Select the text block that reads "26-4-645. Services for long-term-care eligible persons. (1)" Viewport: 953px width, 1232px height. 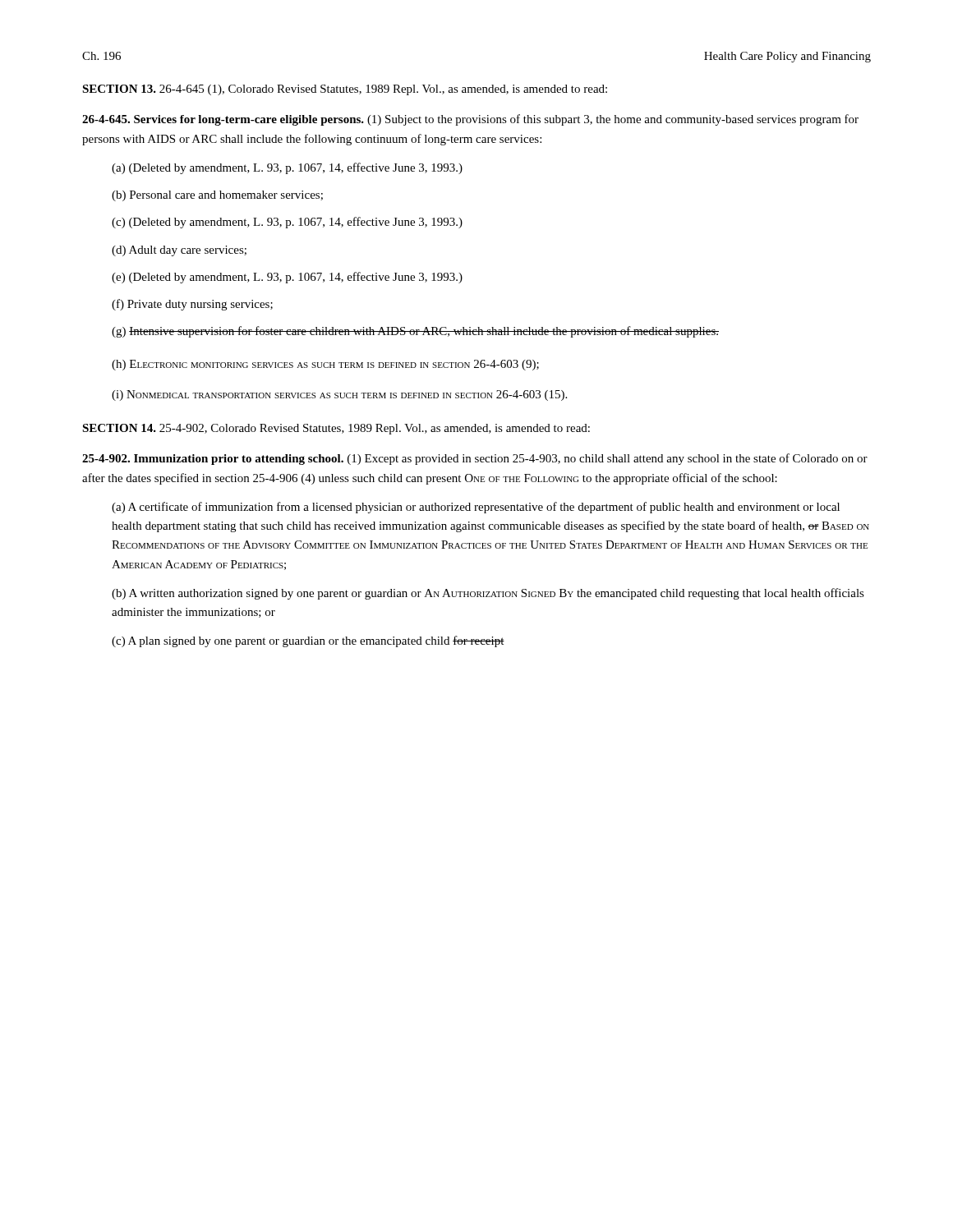pyautogui.click(x=470, y=129)
